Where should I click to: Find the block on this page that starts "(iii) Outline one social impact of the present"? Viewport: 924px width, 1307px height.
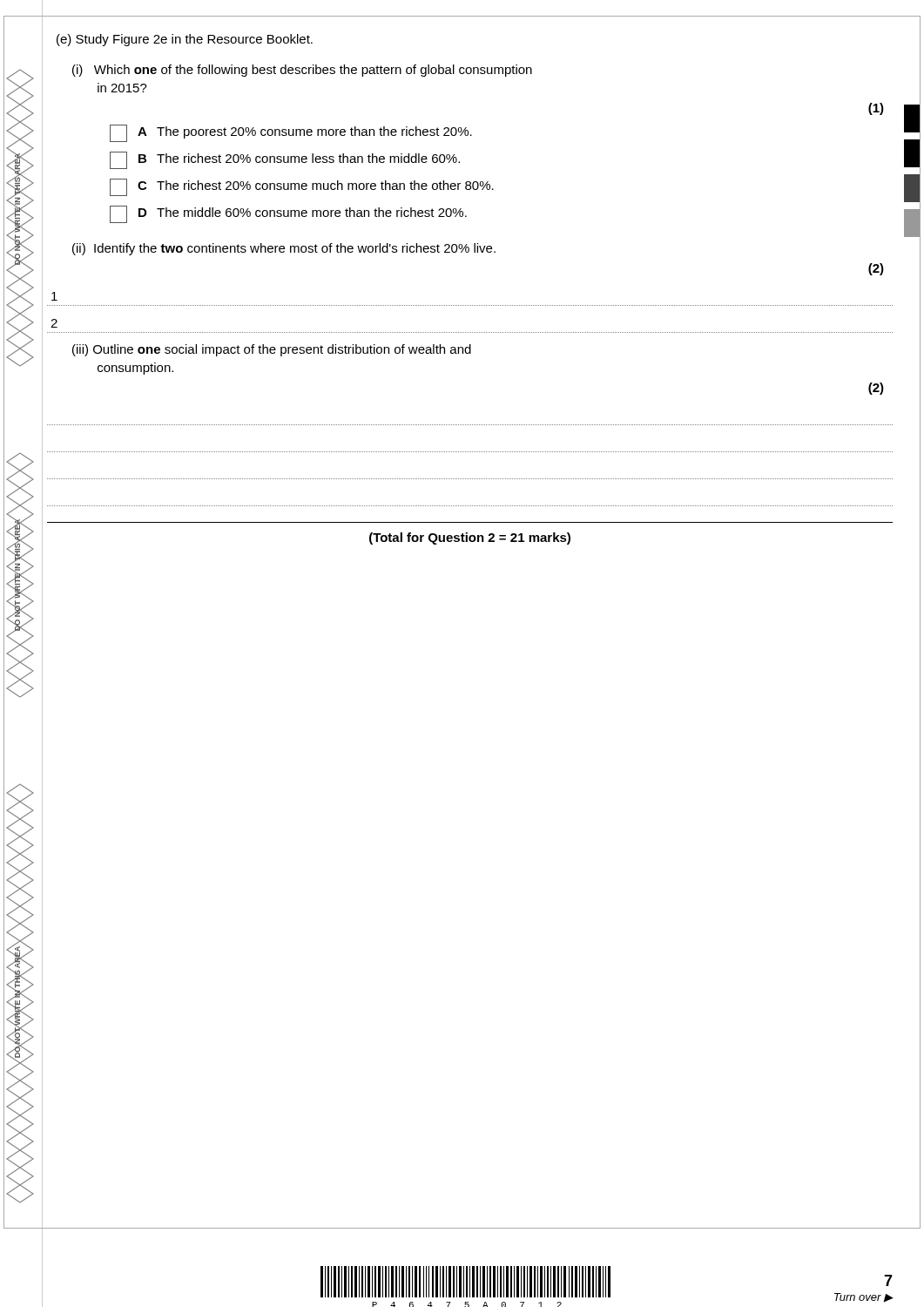[271, 358]
